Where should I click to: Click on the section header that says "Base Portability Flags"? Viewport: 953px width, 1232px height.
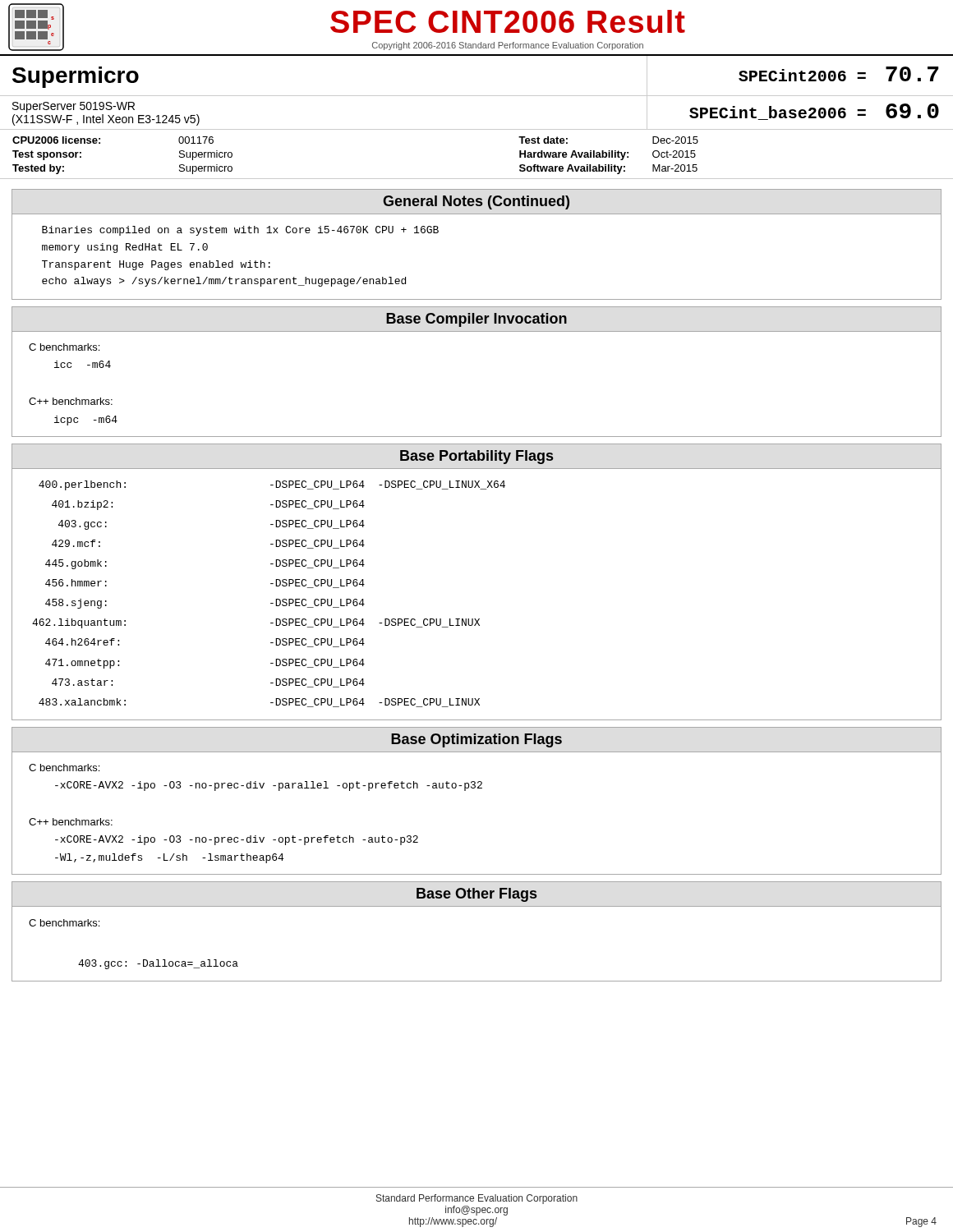coord(476,456)
